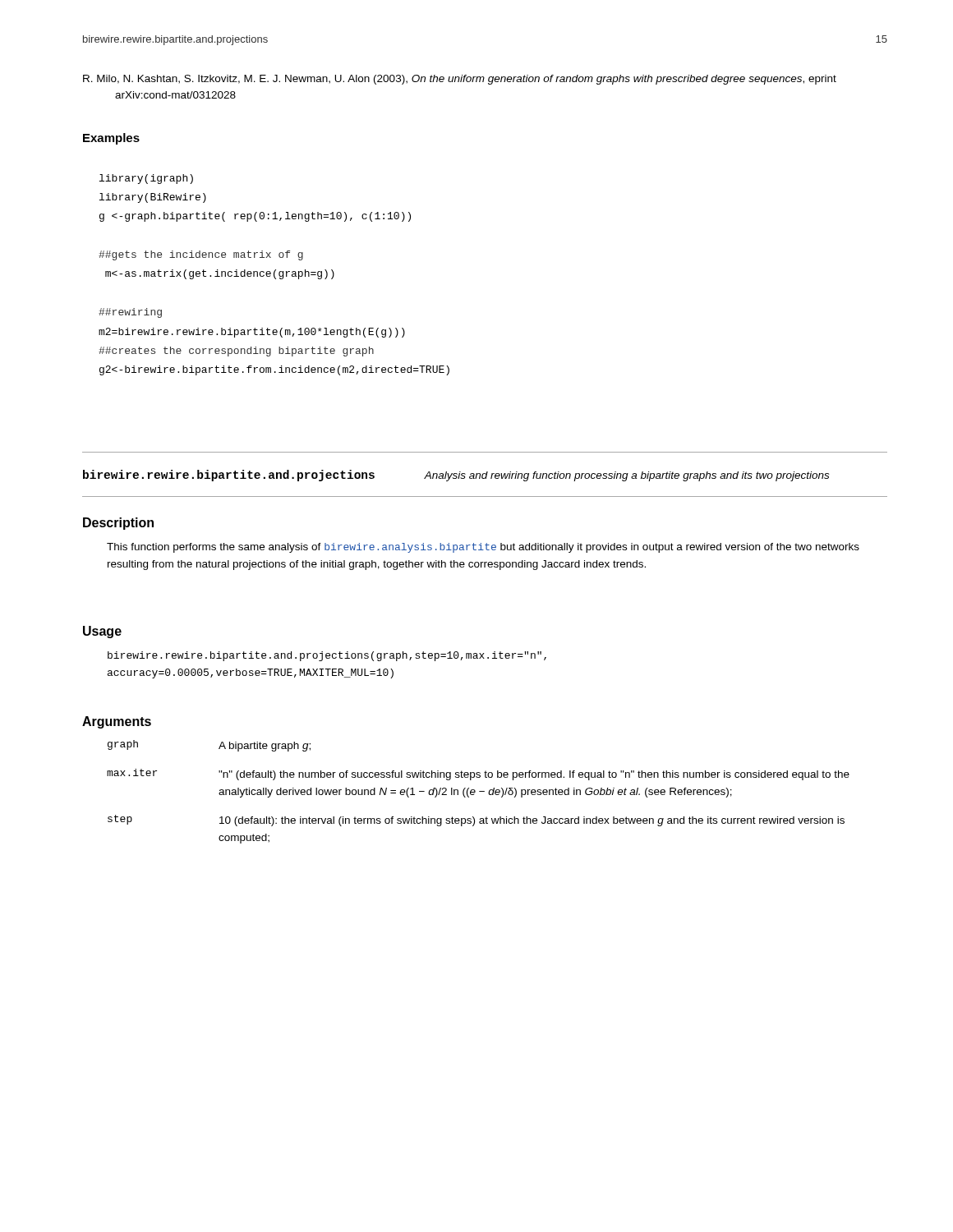The width and height of the screenshot is (953, 1232).
Task: Find the passage starting "R. Milo, N. Kashtan, S. Itzkovitz,"
Action: pos(459,87)
